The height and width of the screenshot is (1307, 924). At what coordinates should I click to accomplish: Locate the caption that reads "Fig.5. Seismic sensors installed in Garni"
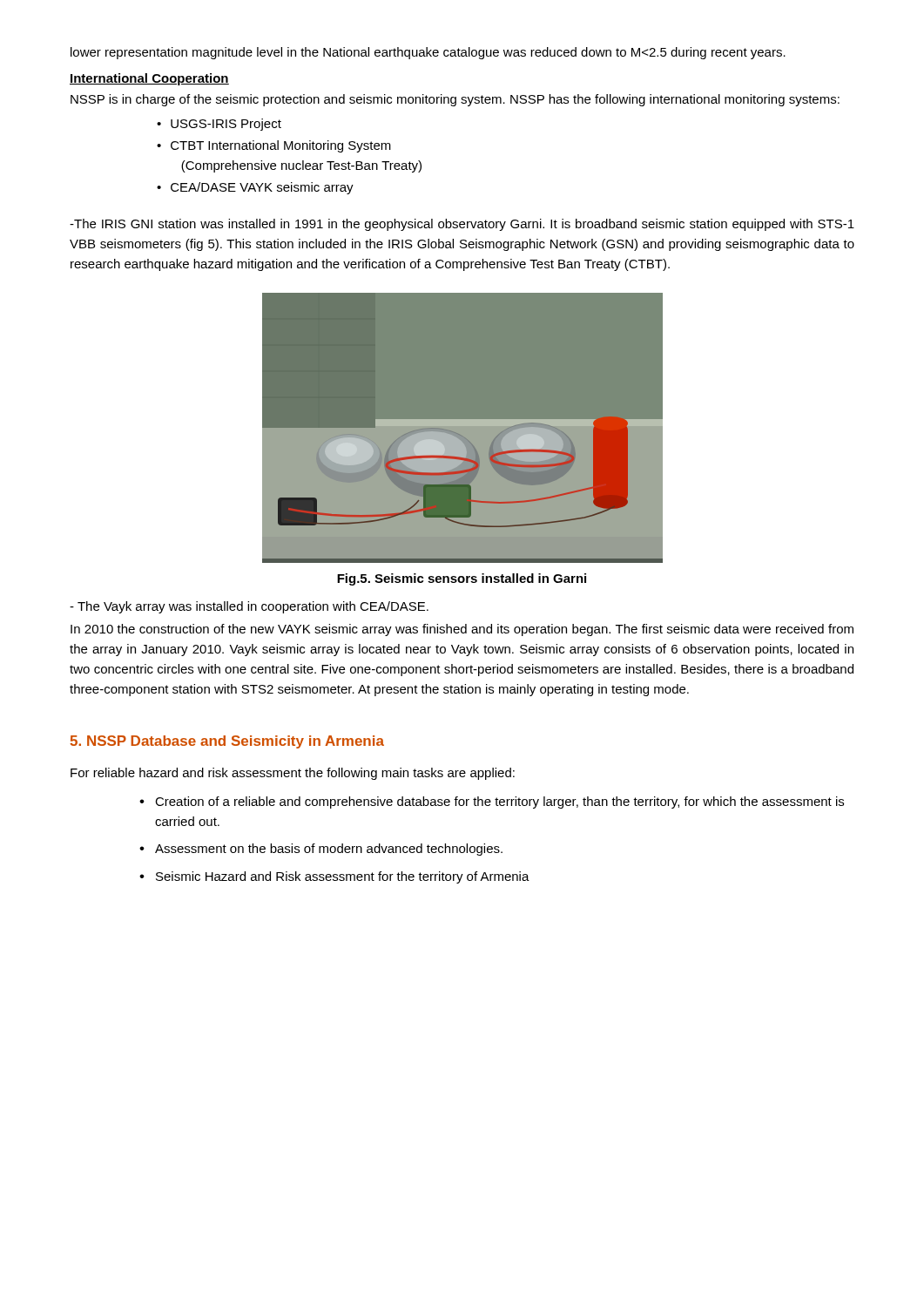[462, 578]
